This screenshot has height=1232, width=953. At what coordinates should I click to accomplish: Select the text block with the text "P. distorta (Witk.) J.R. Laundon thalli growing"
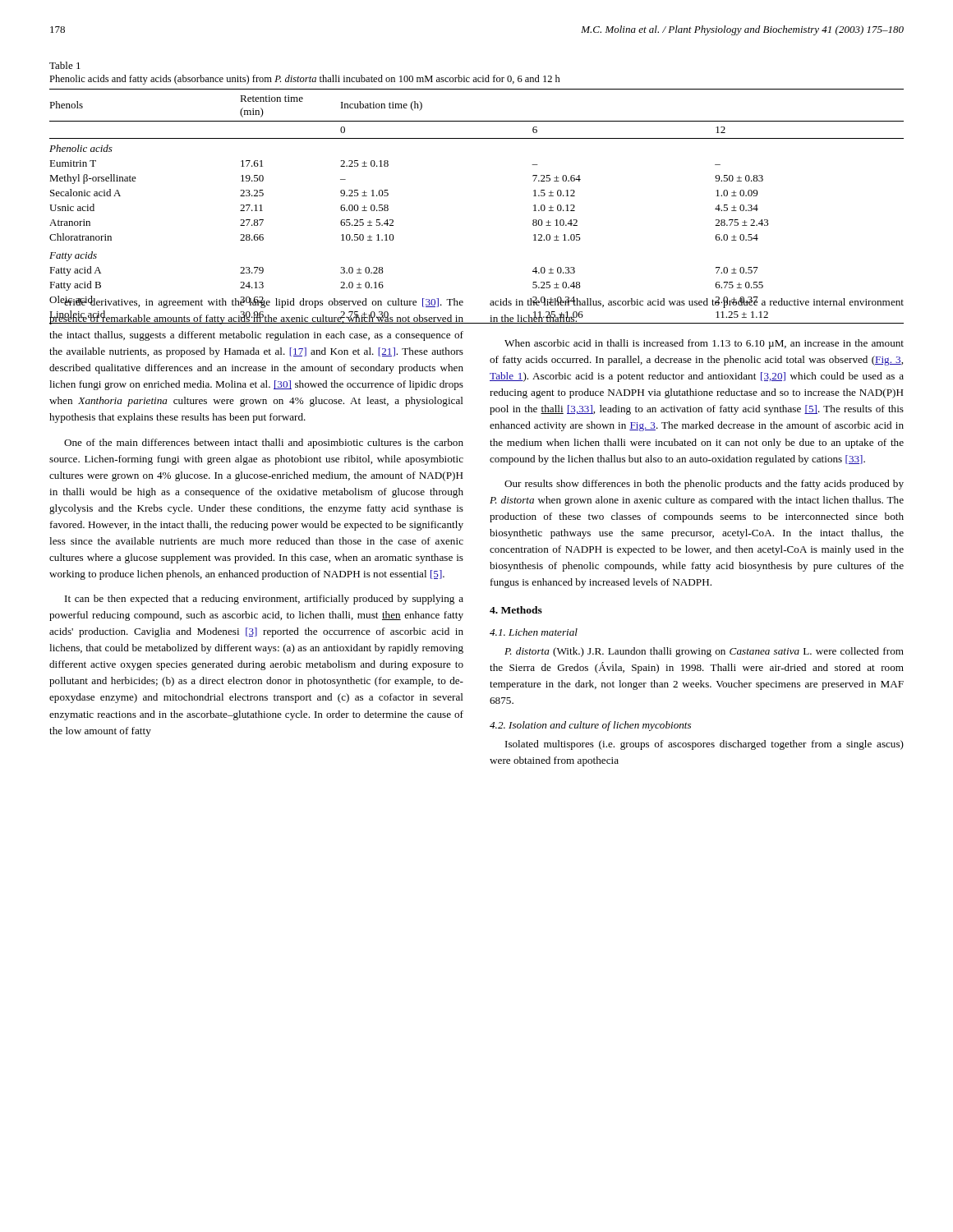click(x=697, y=676)
